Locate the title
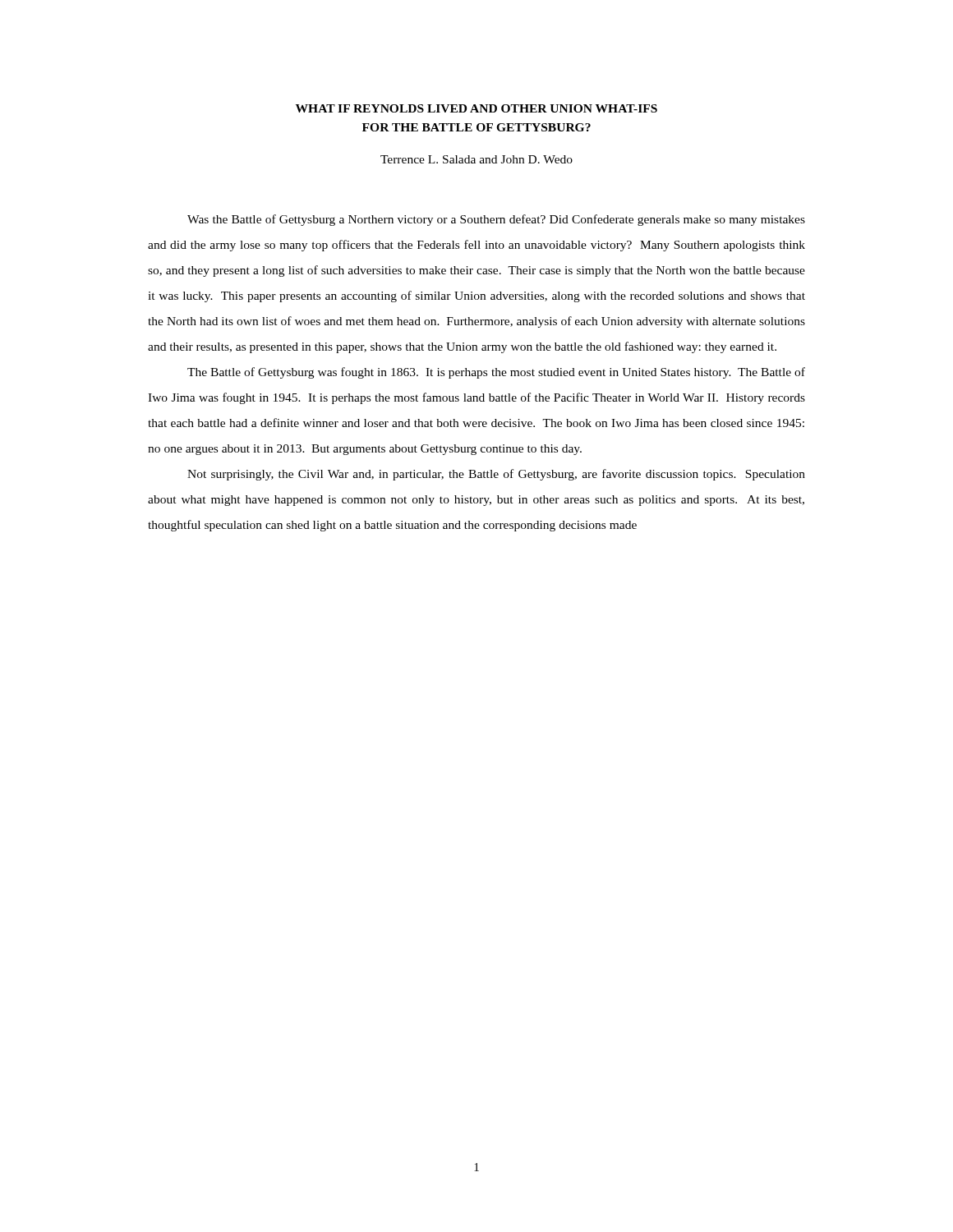953x1232 pixels. 476,118
